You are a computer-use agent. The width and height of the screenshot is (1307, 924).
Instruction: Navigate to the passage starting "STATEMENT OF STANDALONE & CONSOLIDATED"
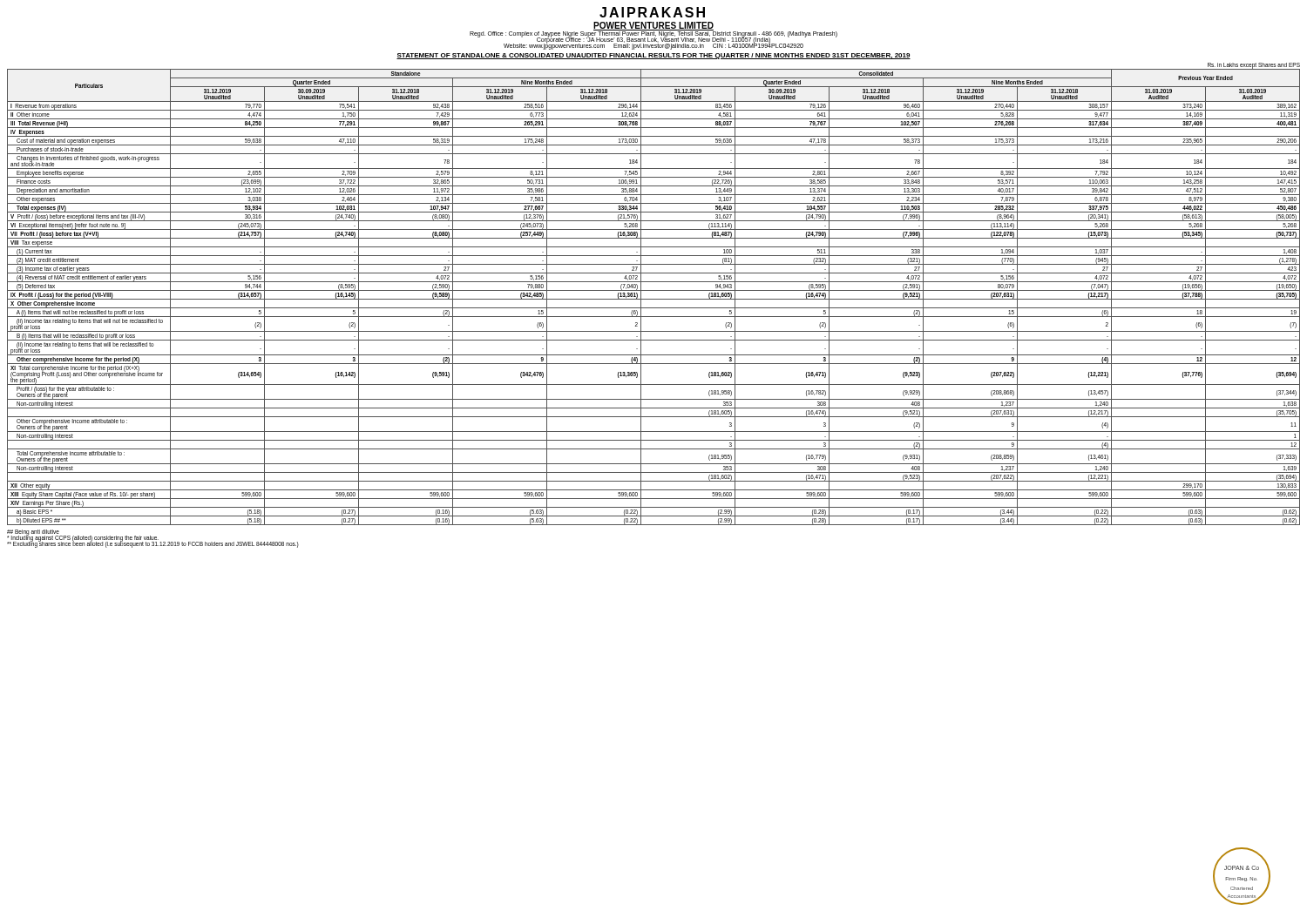coord(654,55)
